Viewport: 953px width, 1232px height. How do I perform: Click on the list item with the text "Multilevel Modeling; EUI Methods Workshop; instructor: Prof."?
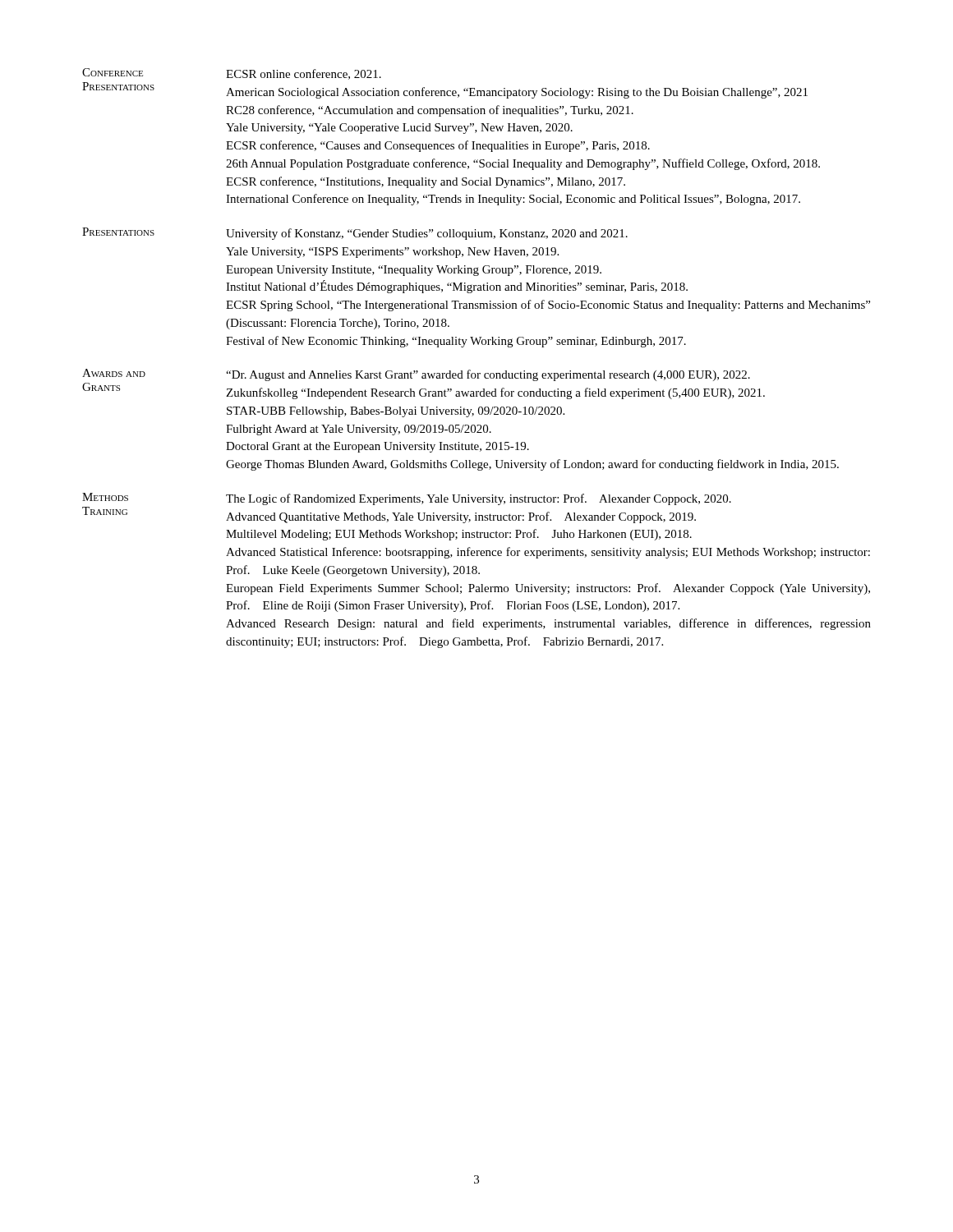pos(548,535)
